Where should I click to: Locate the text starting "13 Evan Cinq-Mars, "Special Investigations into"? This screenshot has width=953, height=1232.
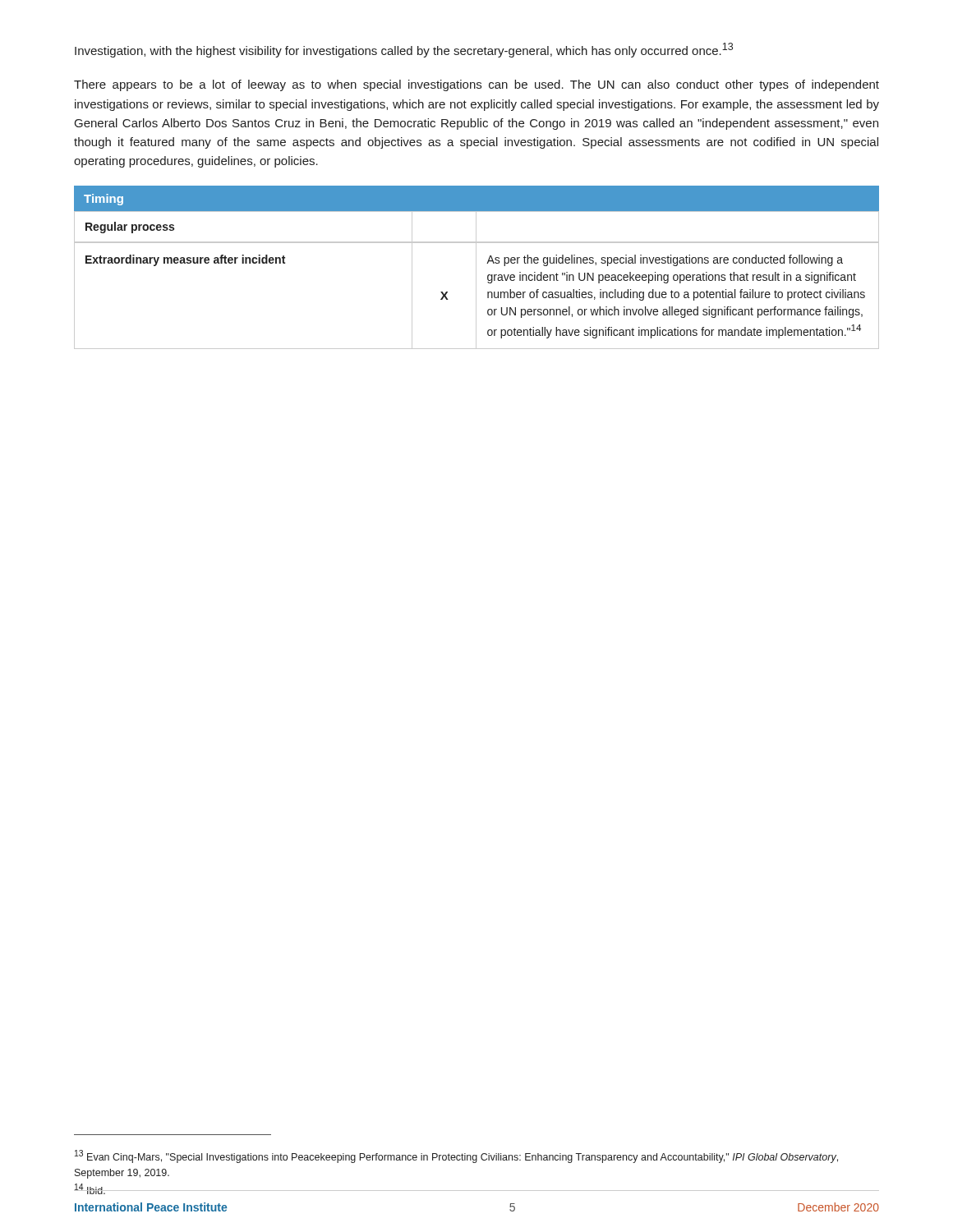[456, 1156]
